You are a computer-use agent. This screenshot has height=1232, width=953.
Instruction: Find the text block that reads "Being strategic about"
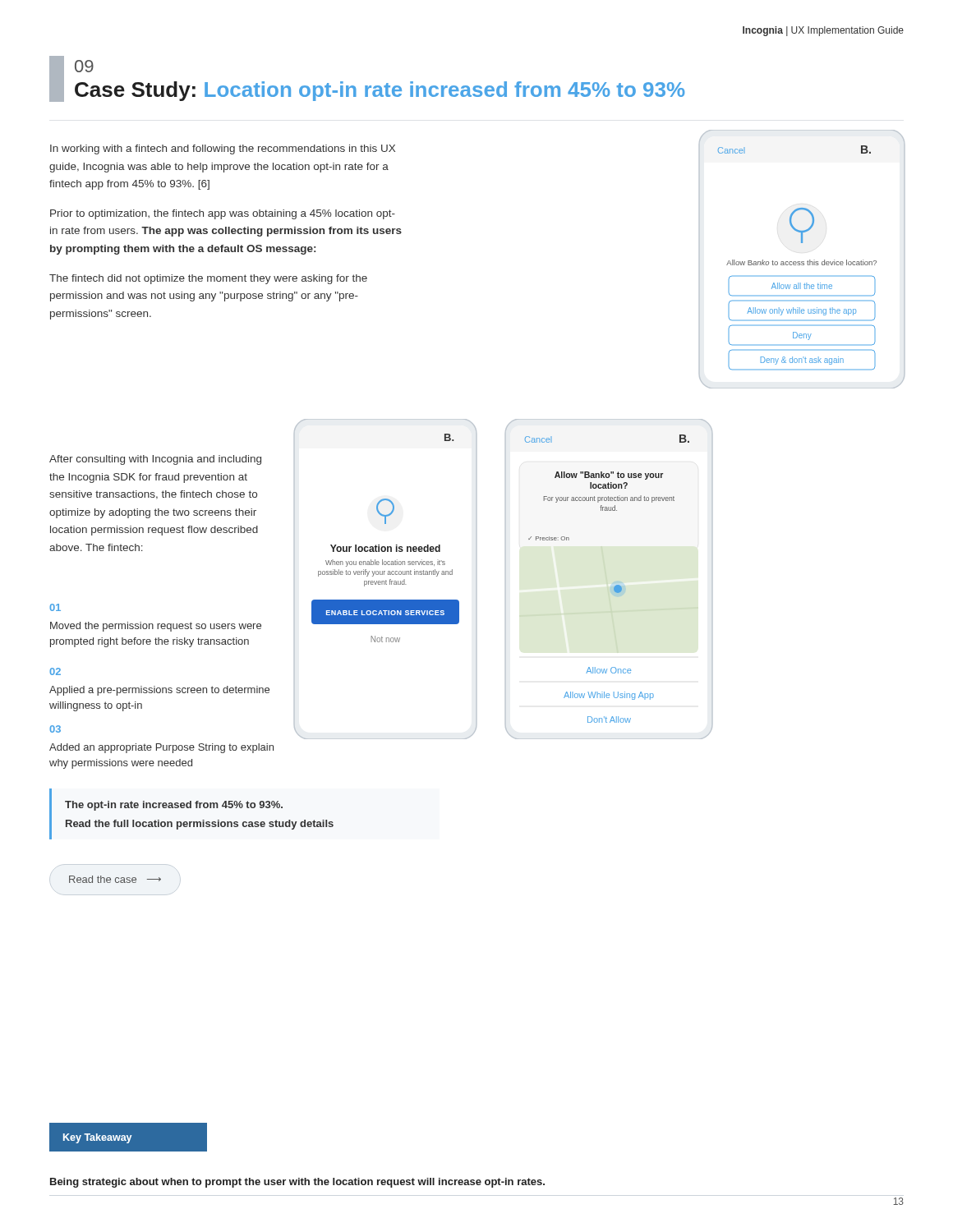pos(468,1181)
